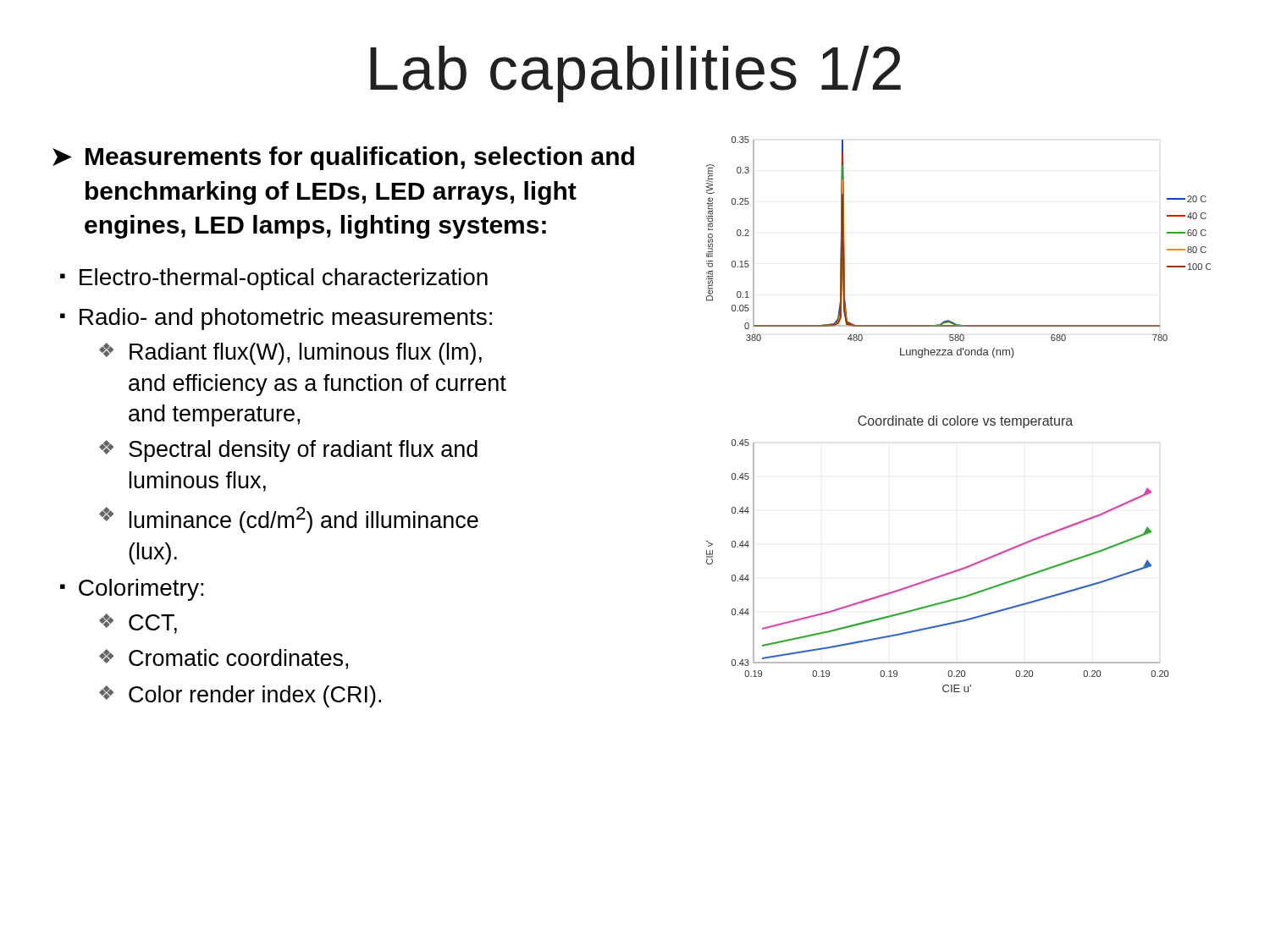Image resolution: width=1270 pixels, height=952 pixels.
Task: Click on the element starting "Lab capabilities 1/2"
Action: pyautogui.click(x=635, y=69)
